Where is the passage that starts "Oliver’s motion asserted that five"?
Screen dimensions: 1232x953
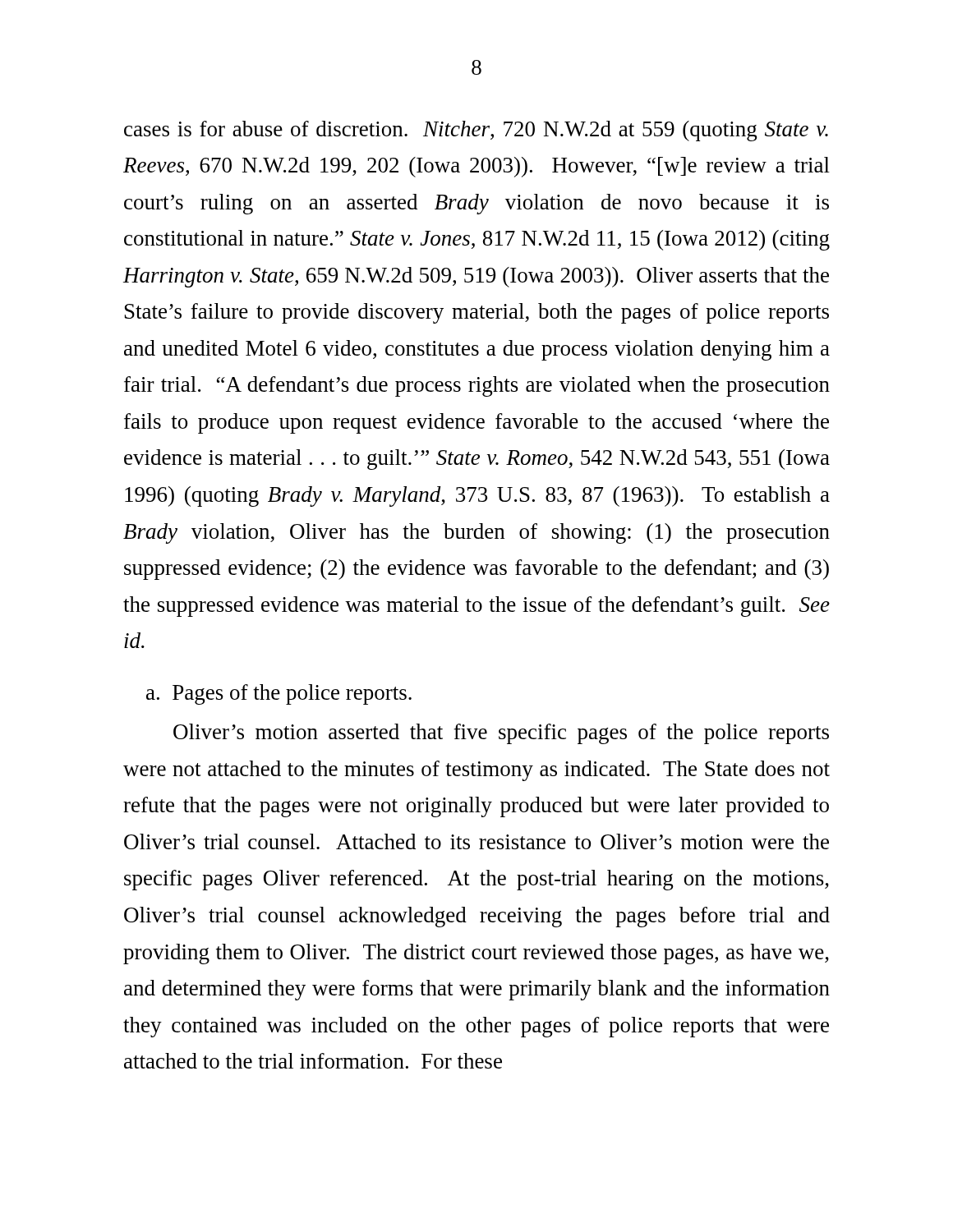pos(501,734)
